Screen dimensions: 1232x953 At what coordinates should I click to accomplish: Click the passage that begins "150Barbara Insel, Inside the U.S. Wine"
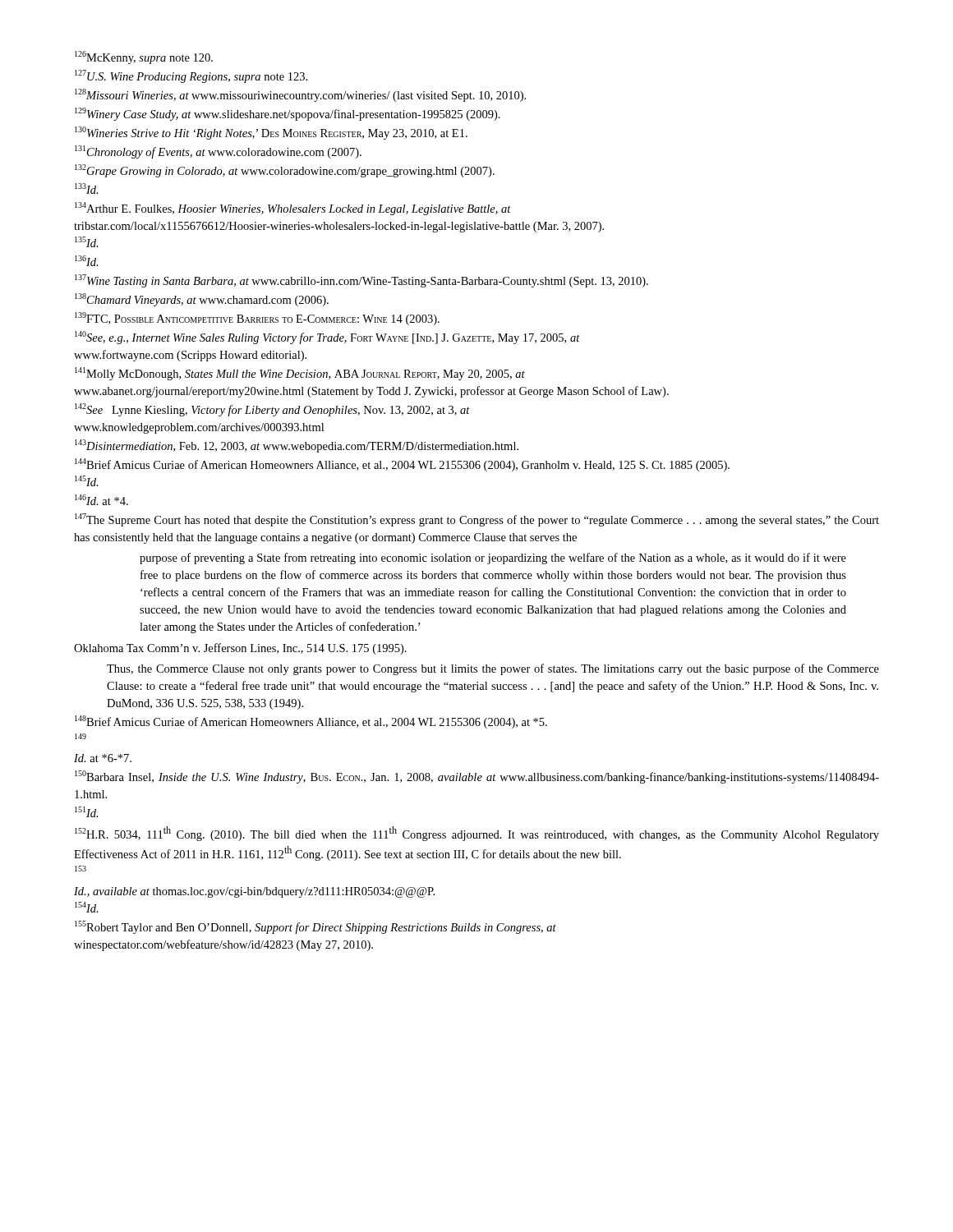[476, 785]
